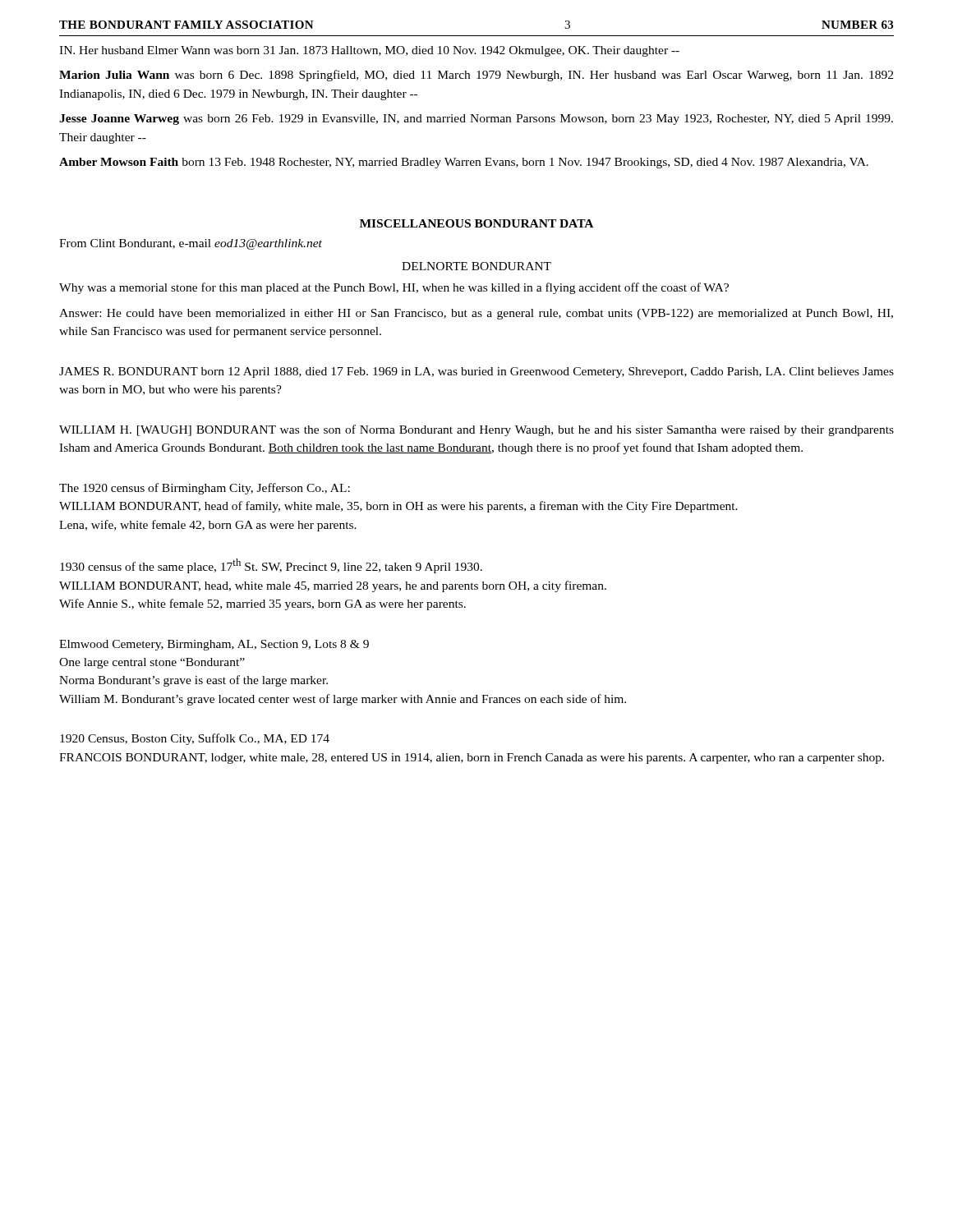The image size is (953, 1232).
Task: Locate the text starting "Answer: He could have been memorialized in either"
Action: point(476,321)
